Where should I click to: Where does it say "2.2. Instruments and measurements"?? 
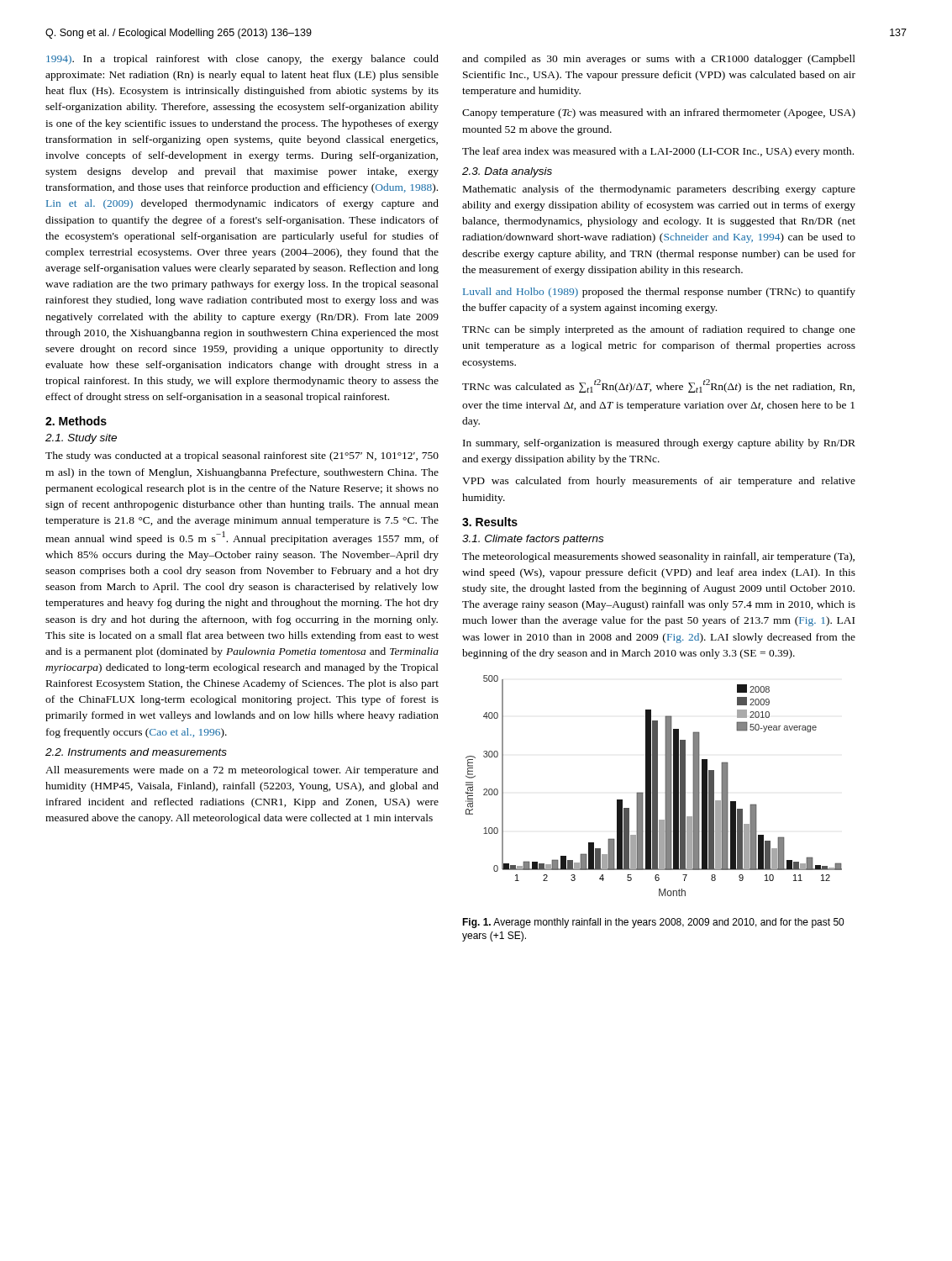coord(136,752)
